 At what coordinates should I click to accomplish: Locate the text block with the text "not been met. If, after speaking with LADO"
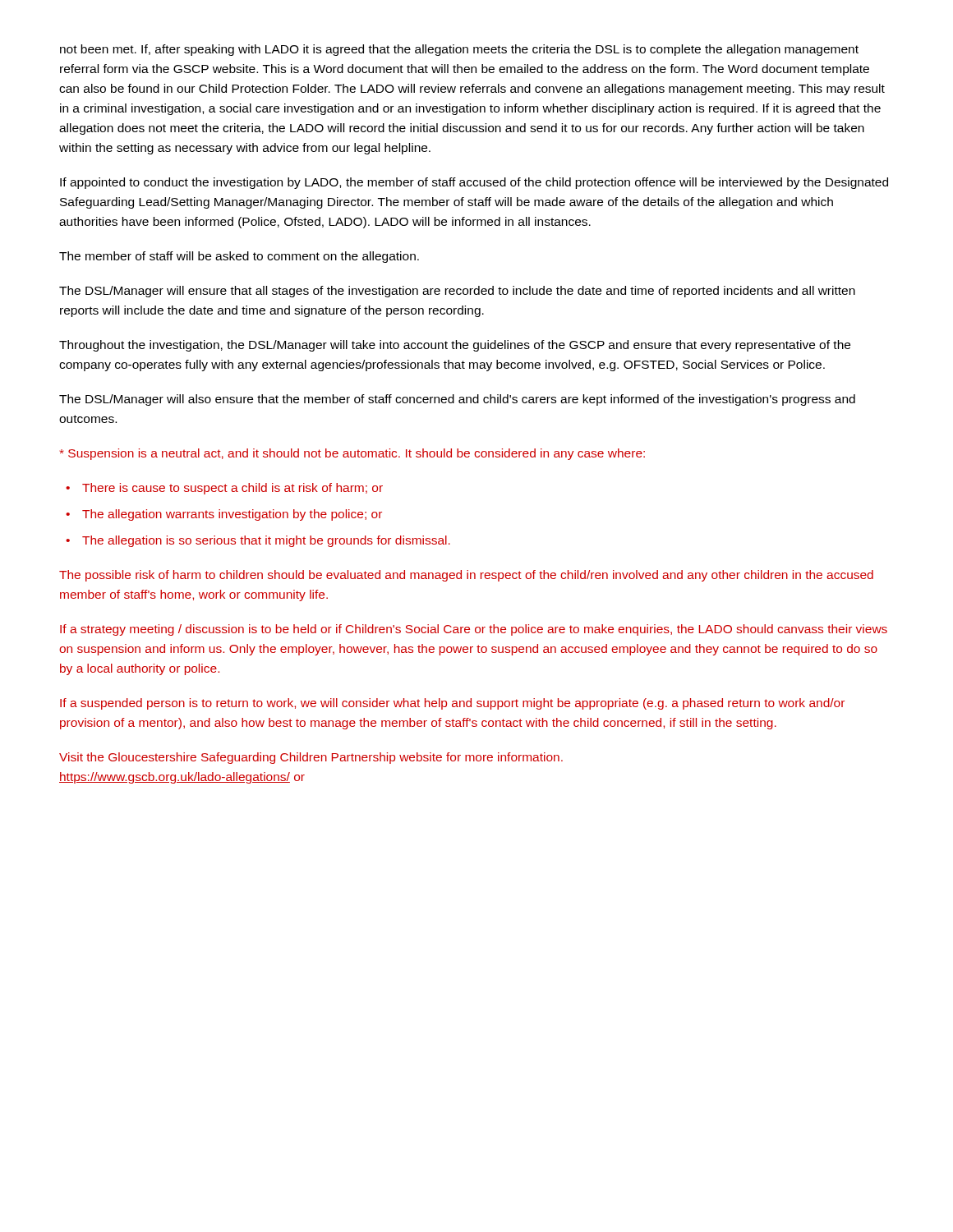pyautogui.click(x=472, y=98)
